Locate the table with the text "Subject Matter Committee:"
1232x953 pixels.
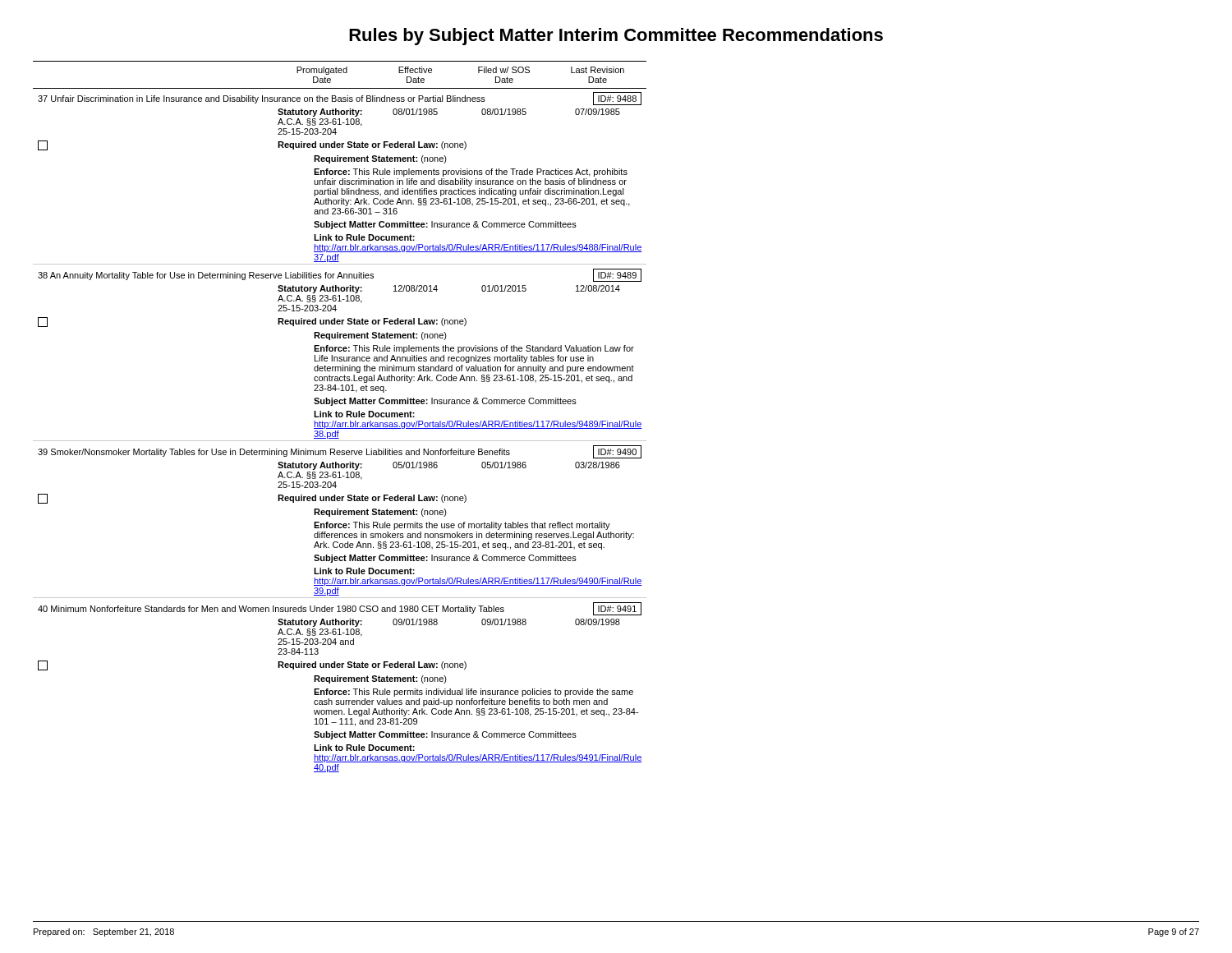pos(616,418)
